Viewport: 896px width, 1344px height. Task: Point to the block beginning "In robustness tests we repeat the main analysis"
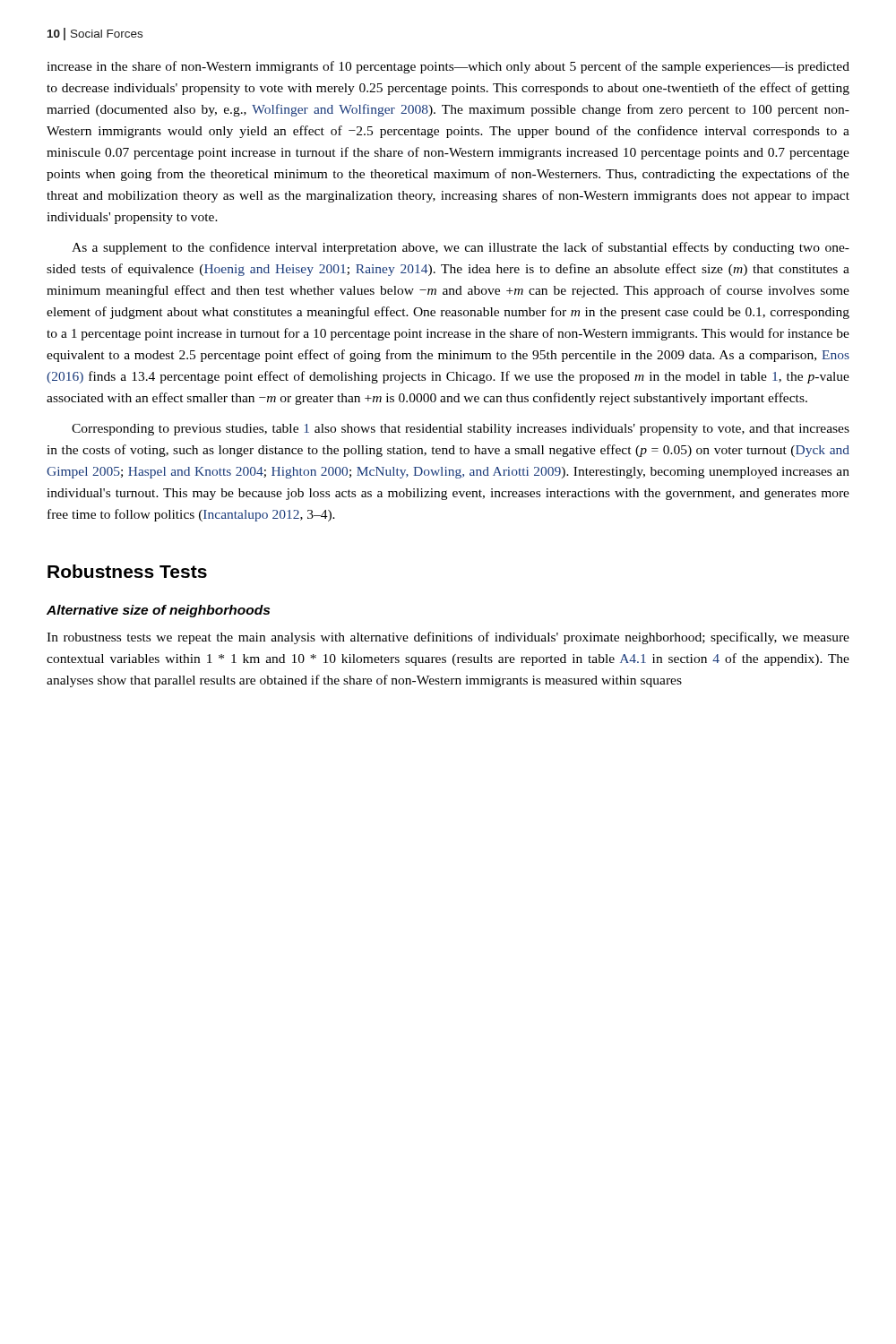click(x=448, y=658)
